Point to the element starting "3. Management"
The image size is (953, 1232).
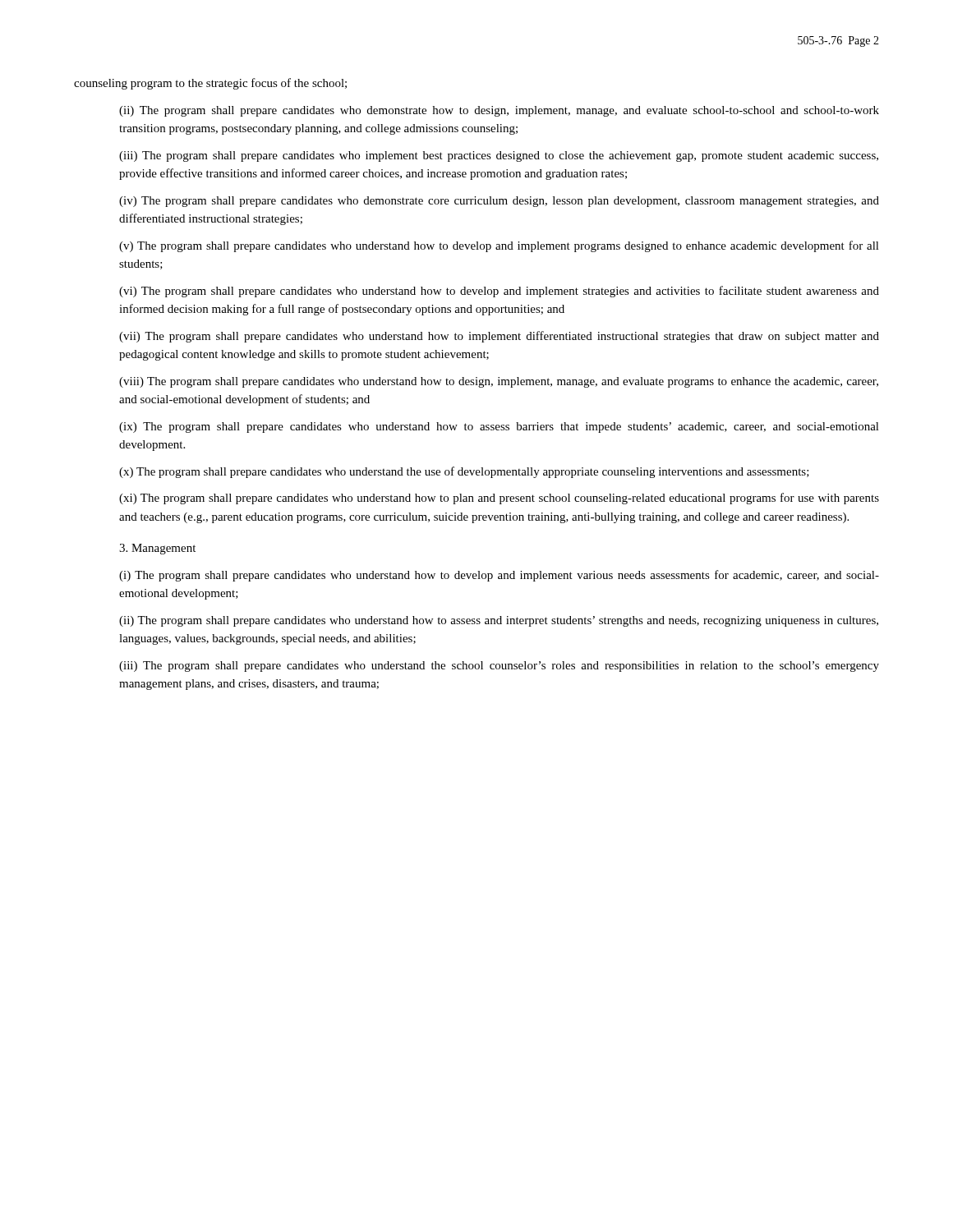[157, 548]
